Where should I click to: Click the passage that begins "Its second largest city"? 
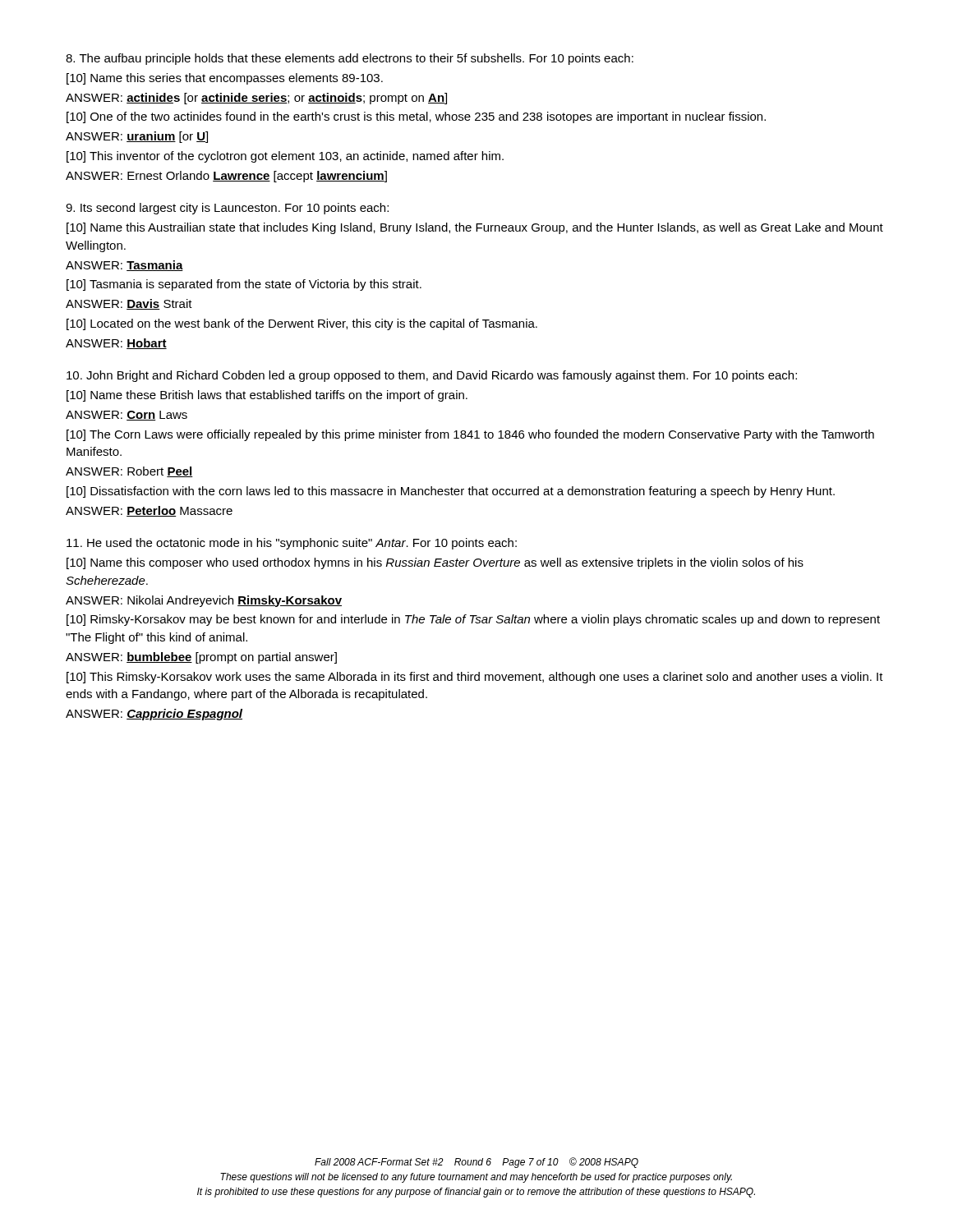point(227,209)
